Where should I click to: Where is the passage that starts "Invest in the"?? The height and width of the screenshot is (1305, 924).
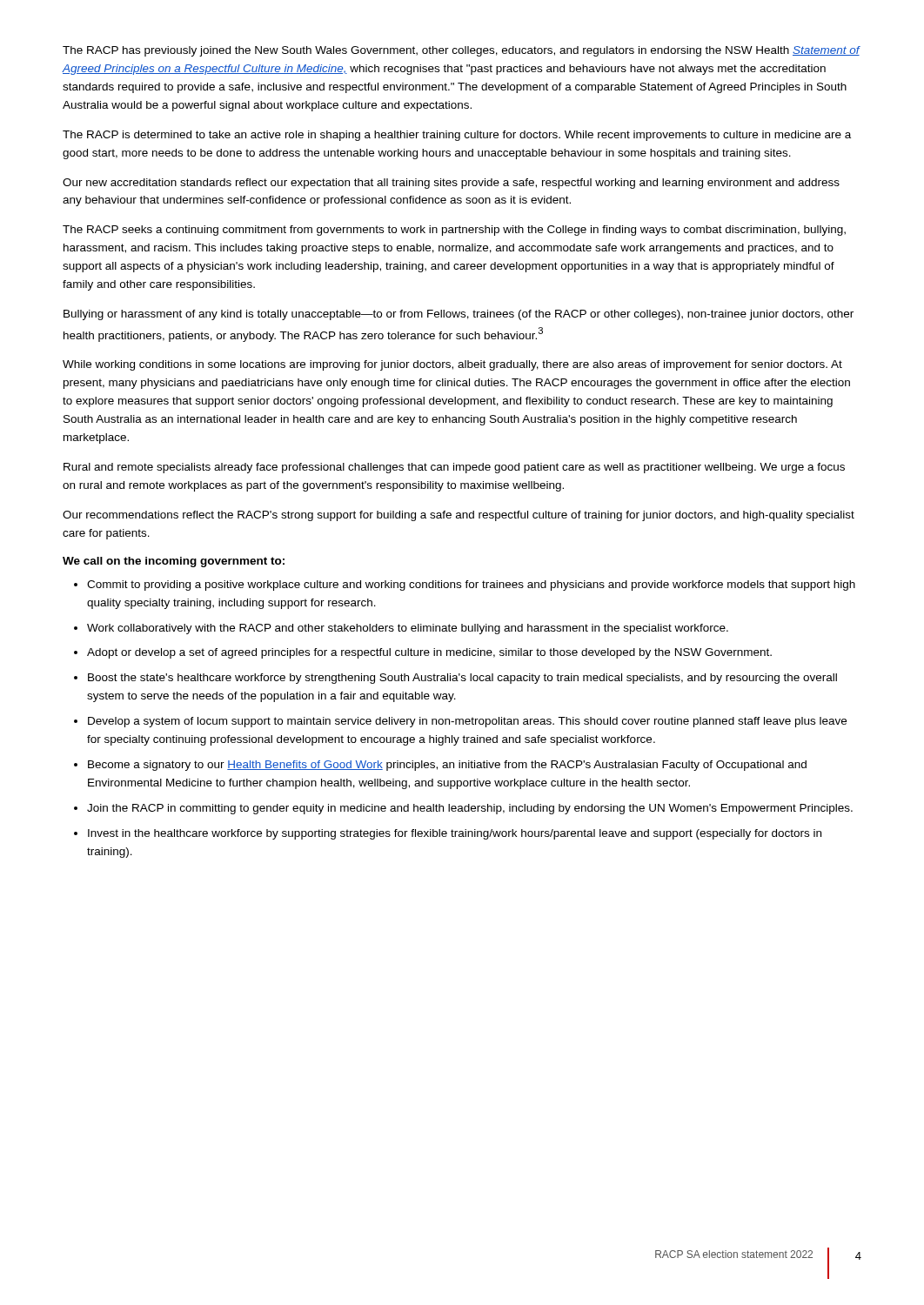tap(455, 842)
